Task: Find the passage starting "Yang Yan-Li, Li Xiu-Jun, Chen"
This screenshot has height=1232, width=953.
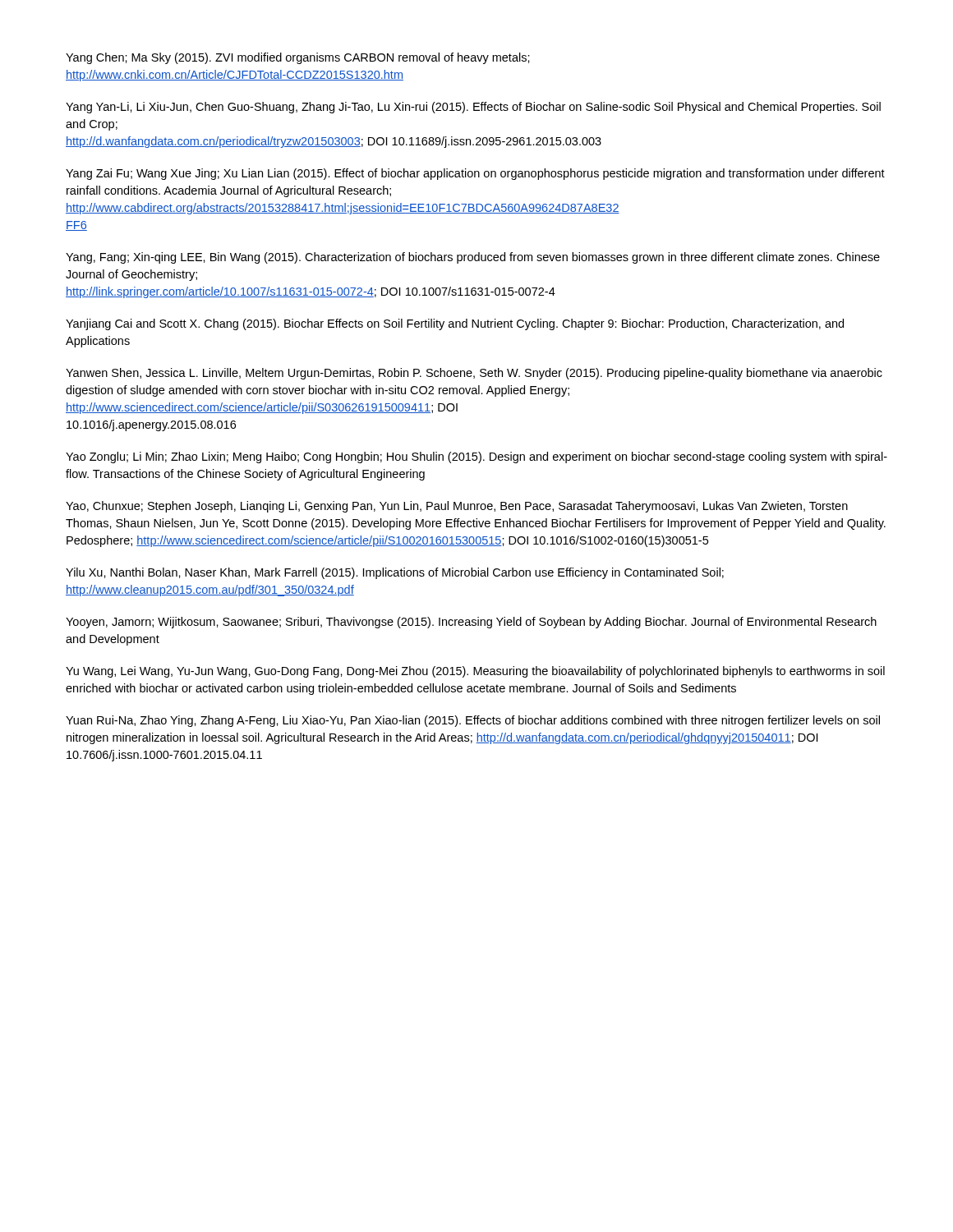Action: 473,108
